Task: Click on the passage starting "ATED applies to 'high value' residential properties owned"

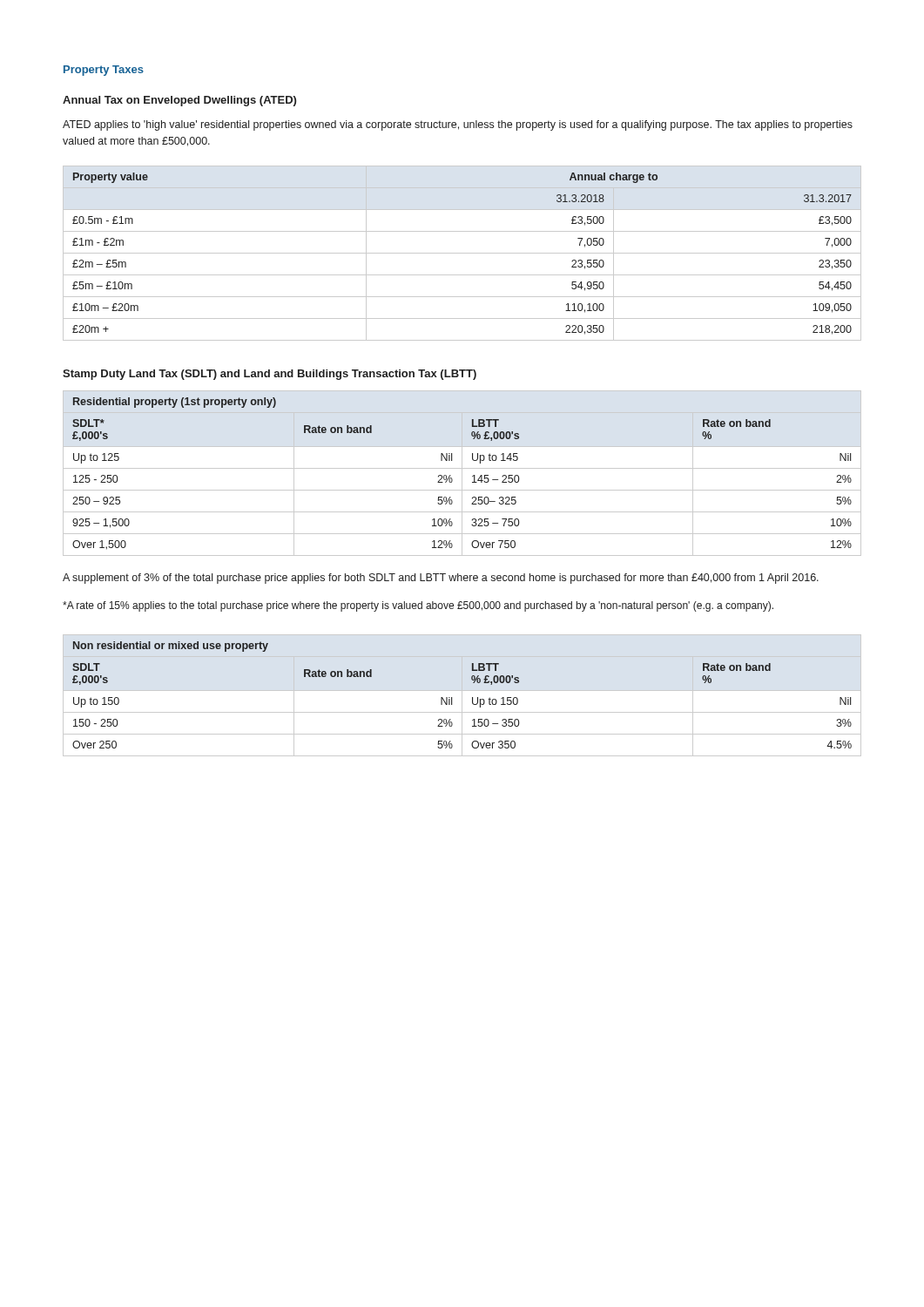Action: (x=458, y=133)
